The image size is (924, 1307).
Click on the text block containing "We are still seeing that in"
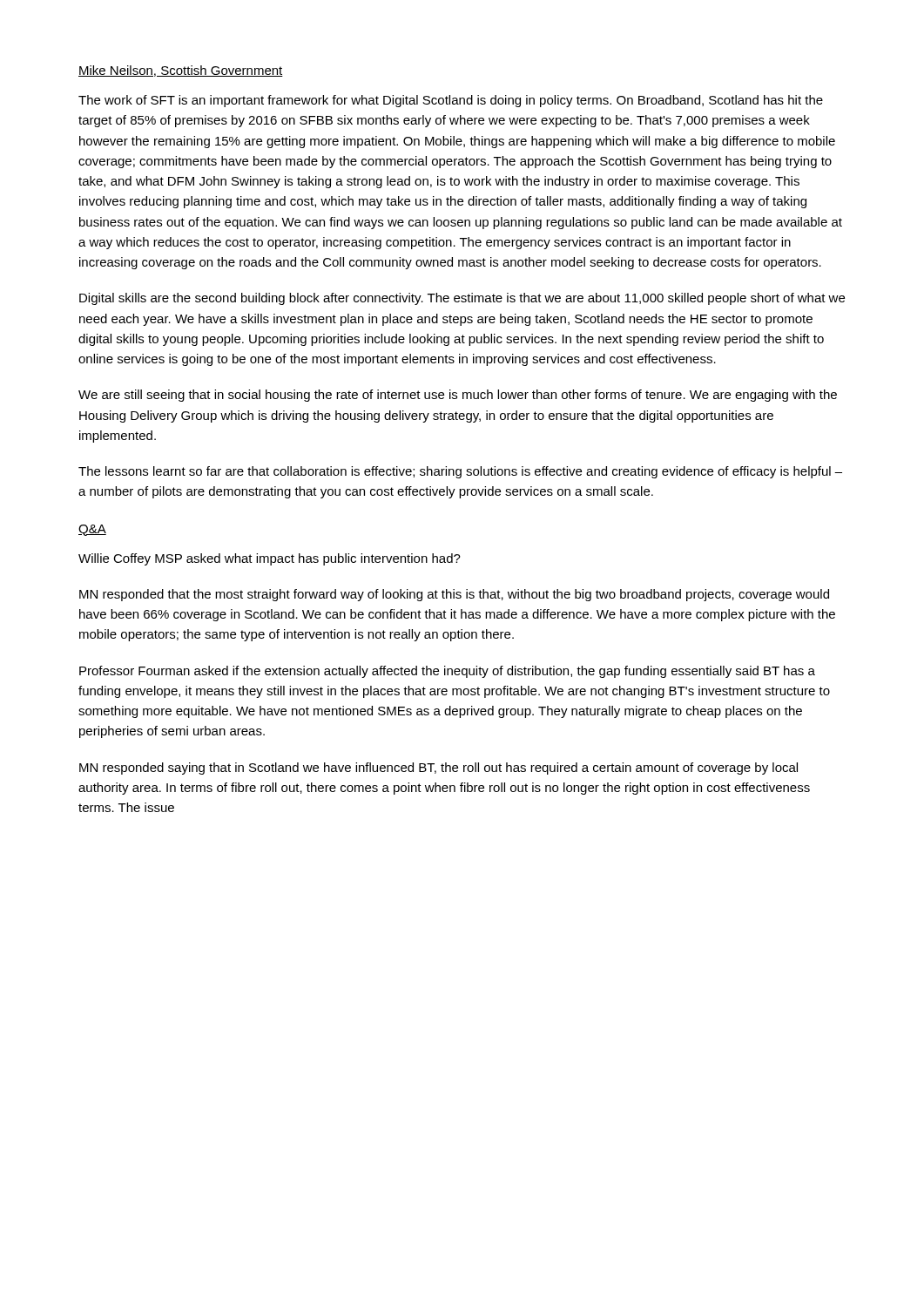[x=458, y=415]
